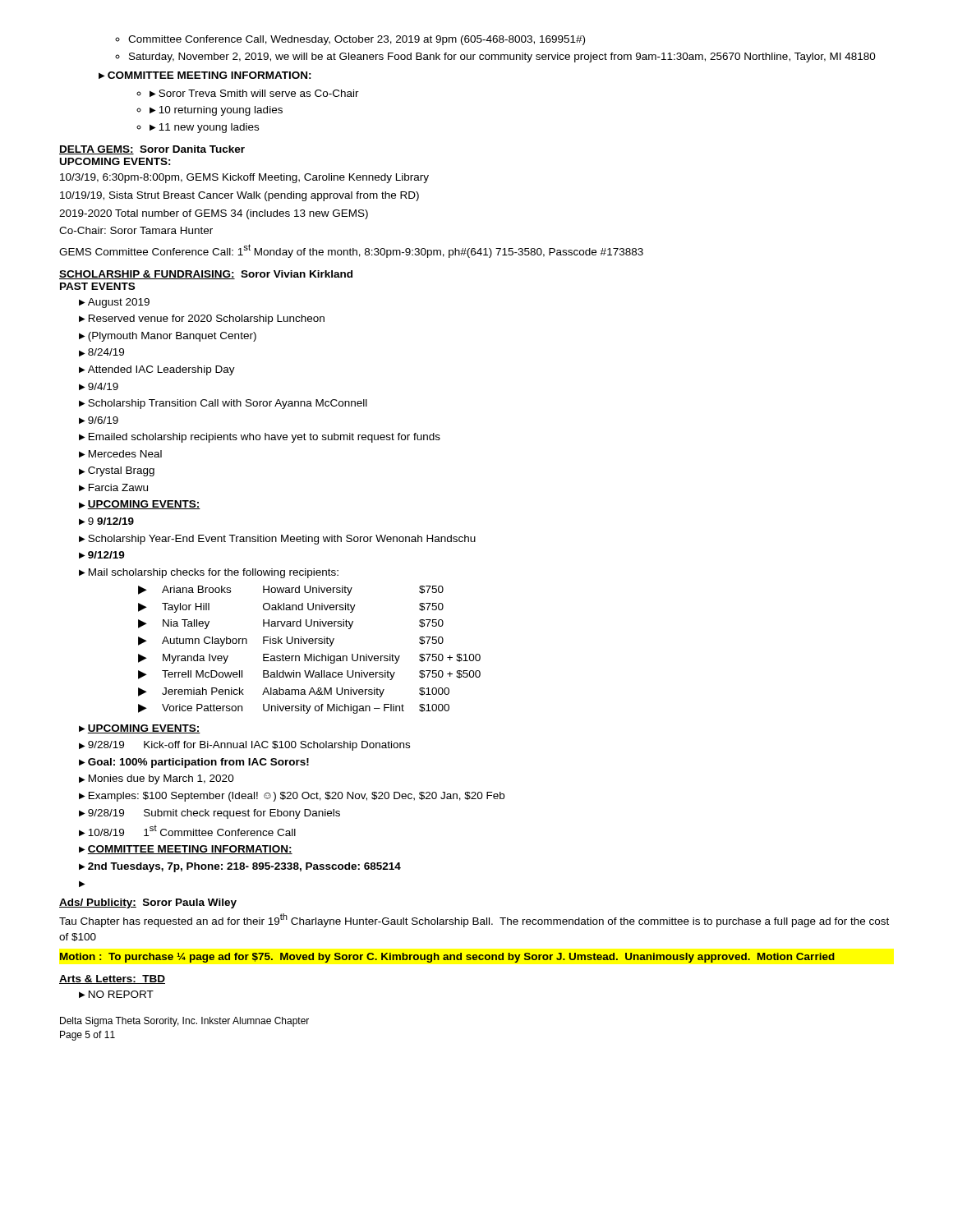
Task: Select the list item with the text "UPCOMING EVENTS: 9/28/19 Kick-off for Bi-Annual IAC $100"
Action: (x=476, y=806)
